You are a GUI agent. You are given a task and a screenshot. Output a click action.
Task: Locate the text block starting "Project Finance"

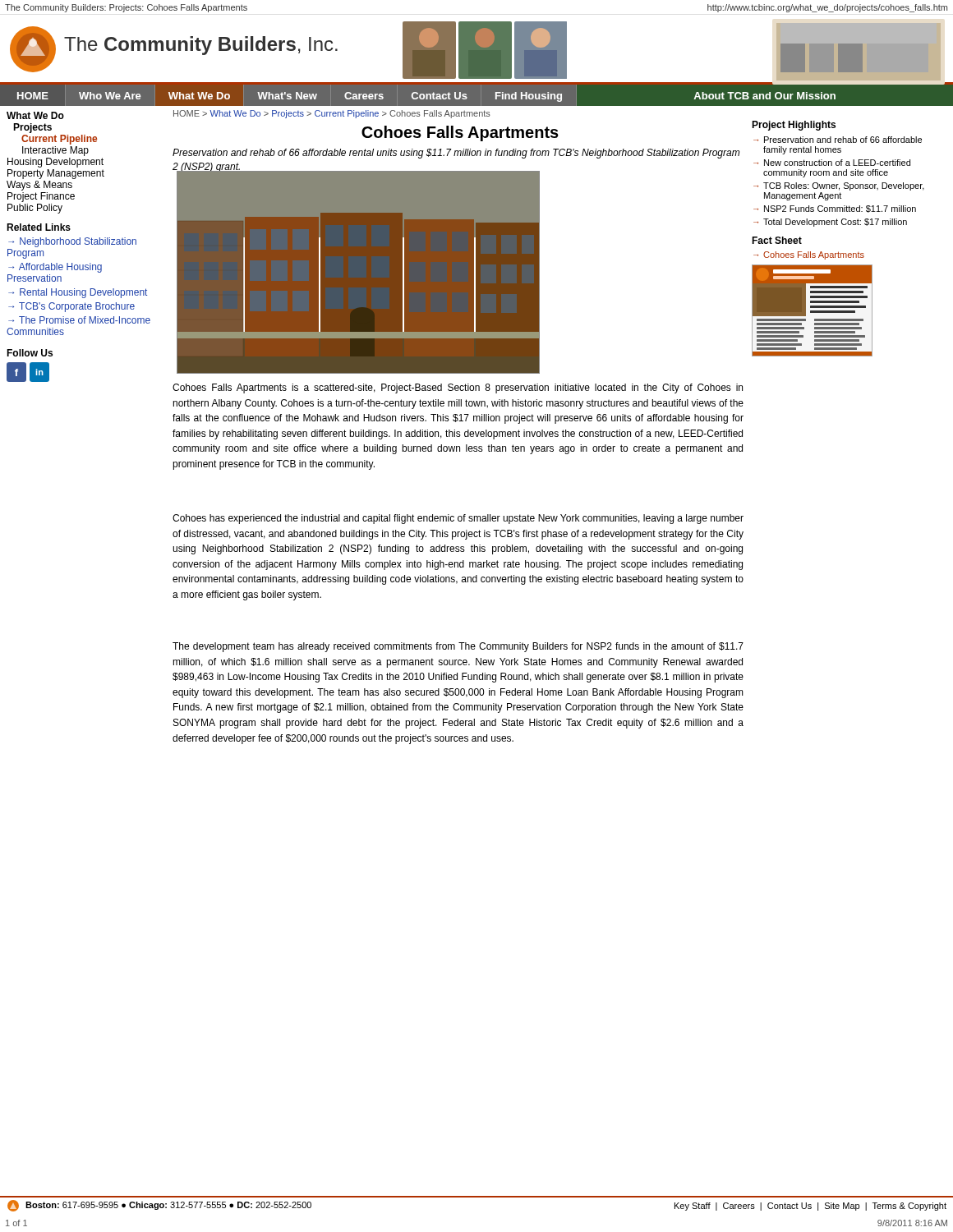[x=41, y=196]
